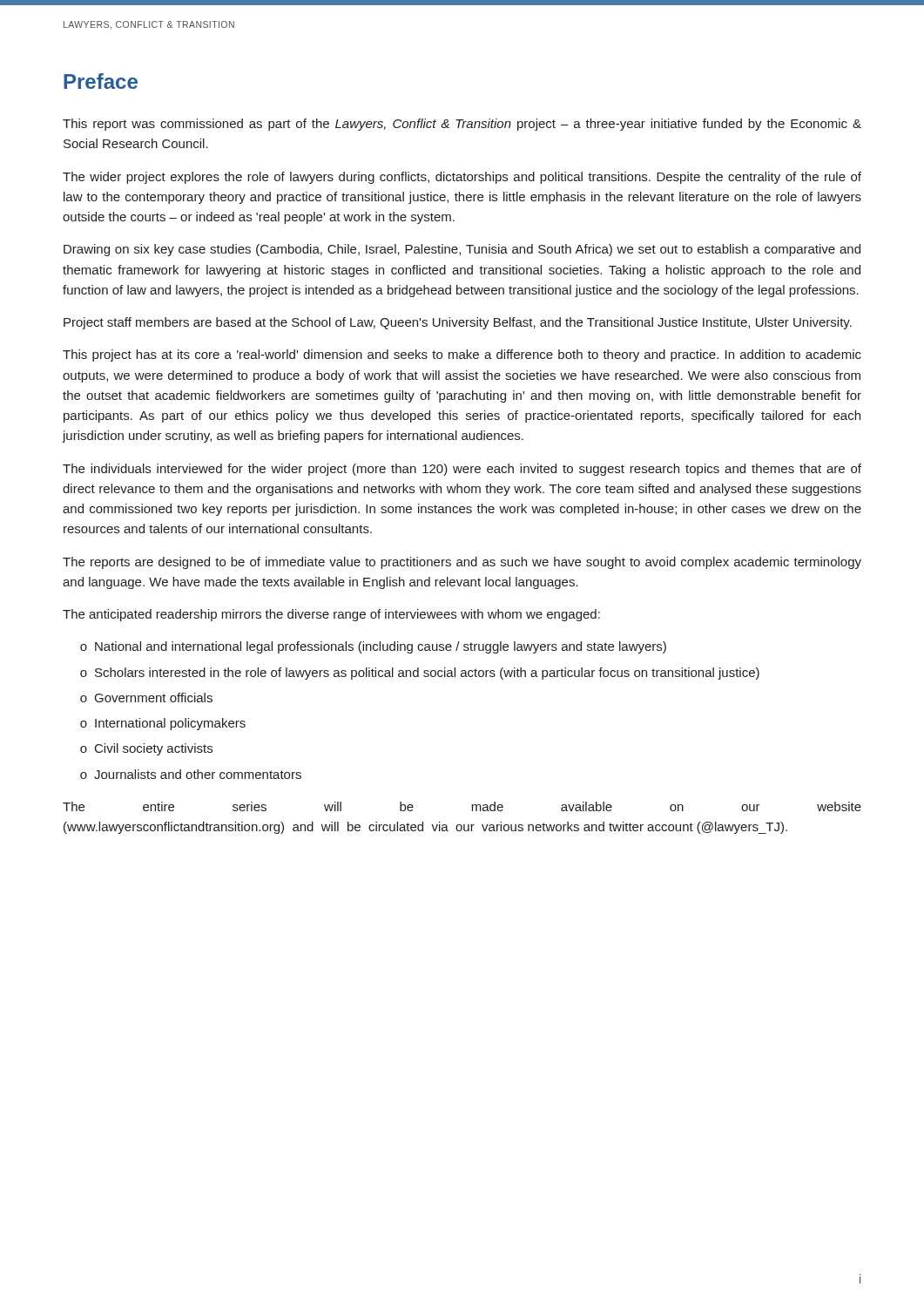The image size is (924, 1307).
Task: Click on the text block containing "Drawing on six key case studies"
Action: [462, 269]
